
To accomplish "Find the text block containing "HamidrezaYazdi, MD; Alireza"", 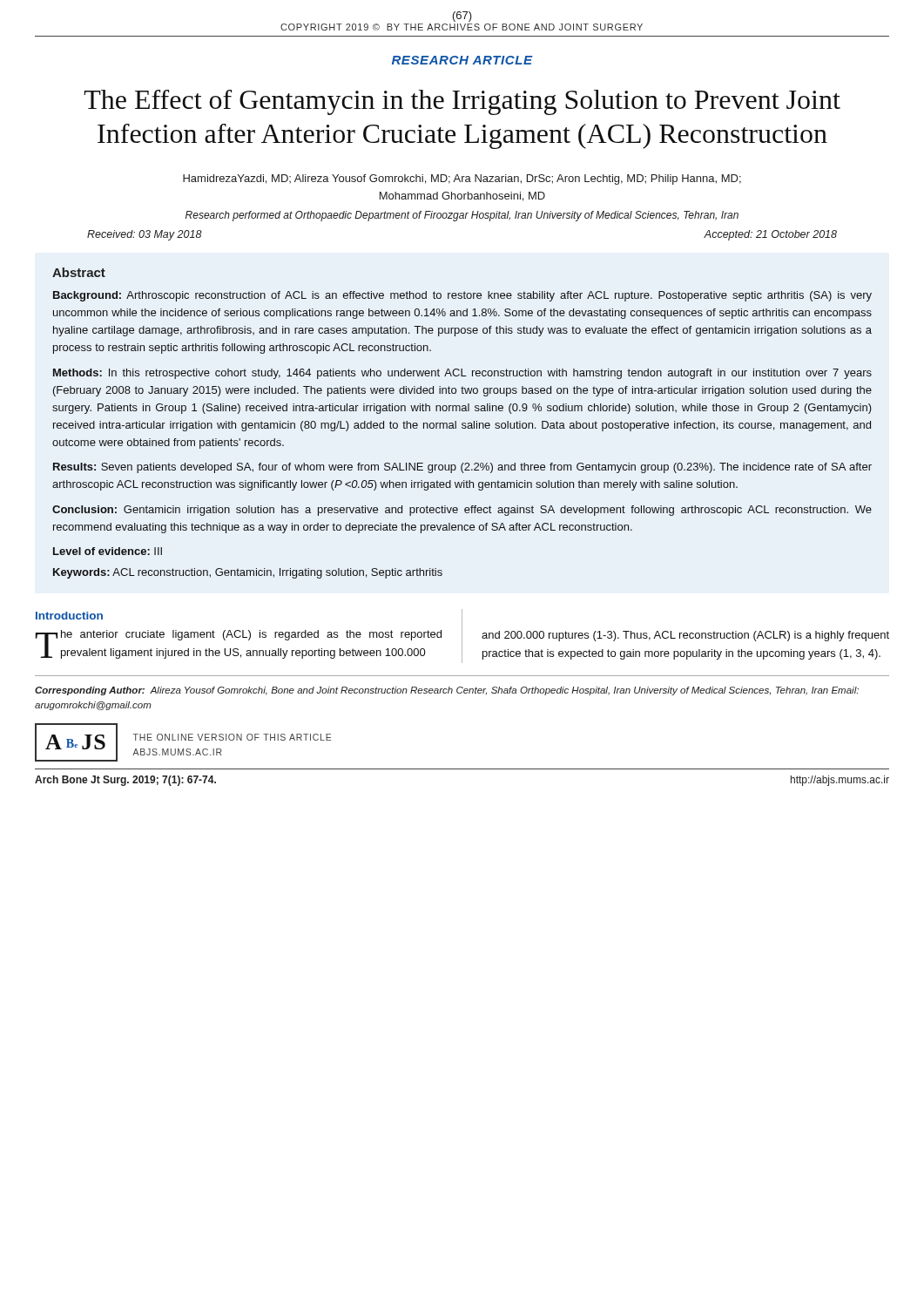I will click(x=462, y=187).
